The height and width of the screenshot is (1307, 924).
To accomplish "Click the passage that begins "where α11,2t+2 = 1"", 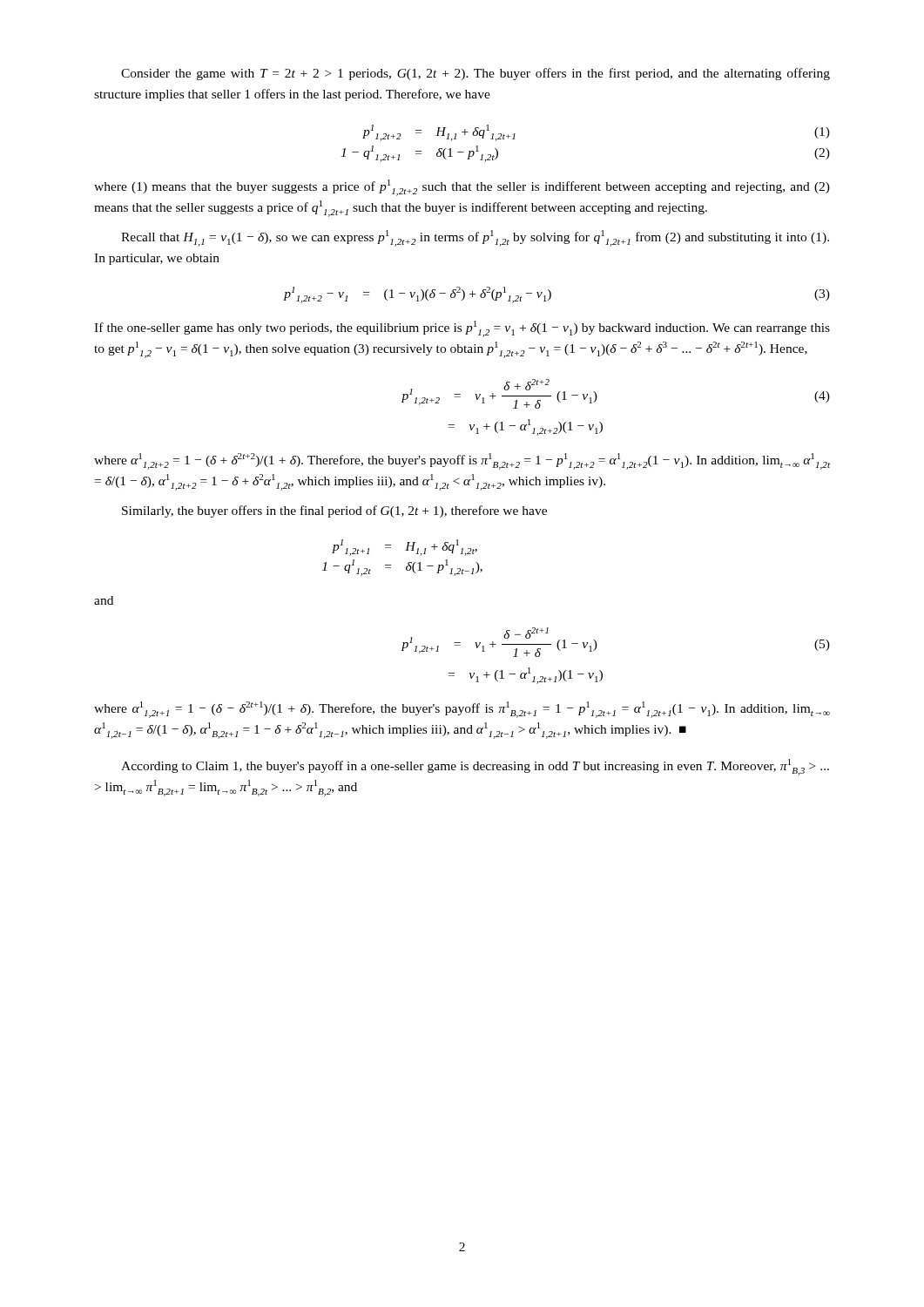I will 462,471.
